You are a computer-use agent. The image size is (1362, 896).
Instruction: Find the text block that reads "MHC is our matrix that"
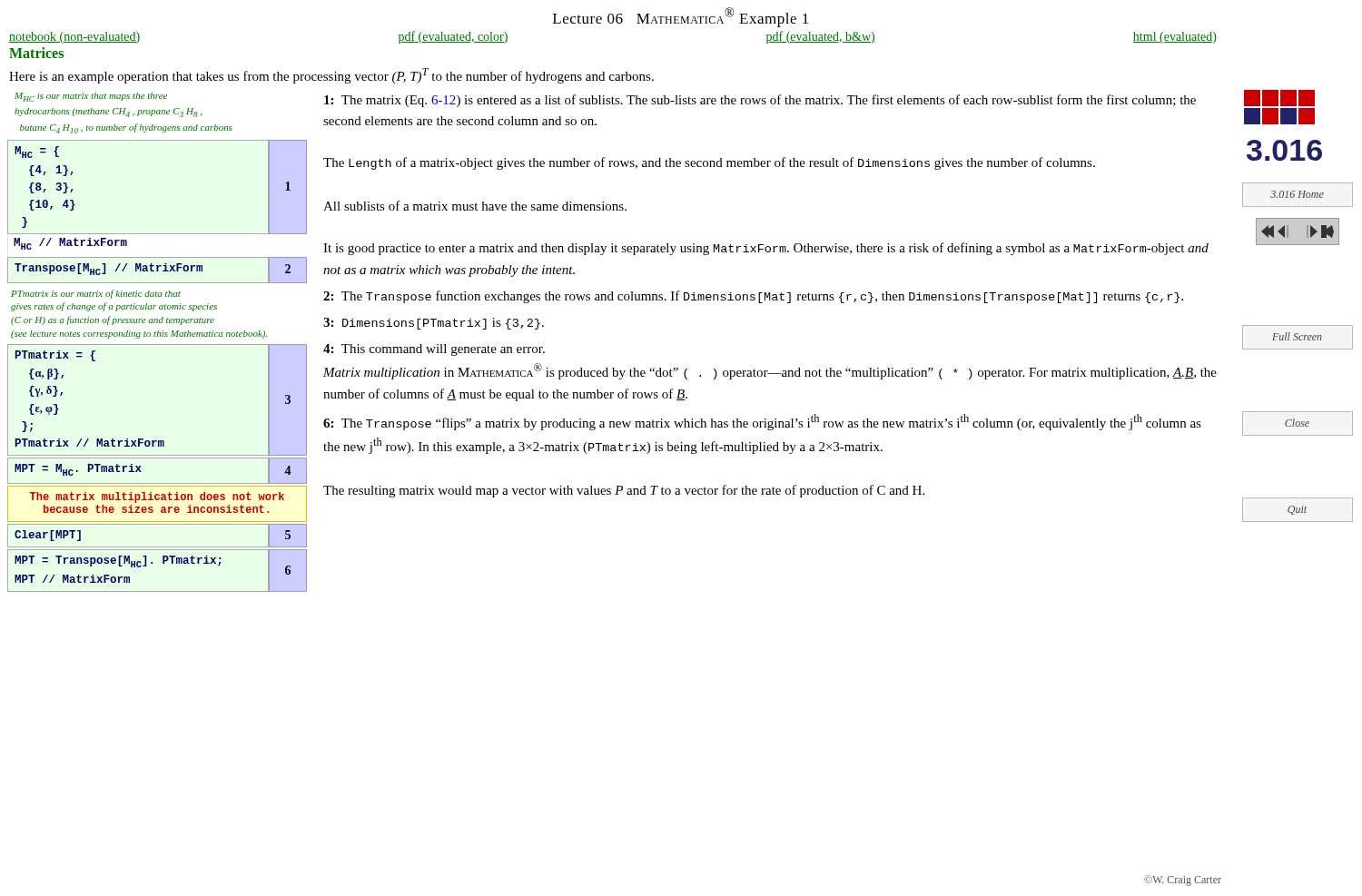(124, 112)
